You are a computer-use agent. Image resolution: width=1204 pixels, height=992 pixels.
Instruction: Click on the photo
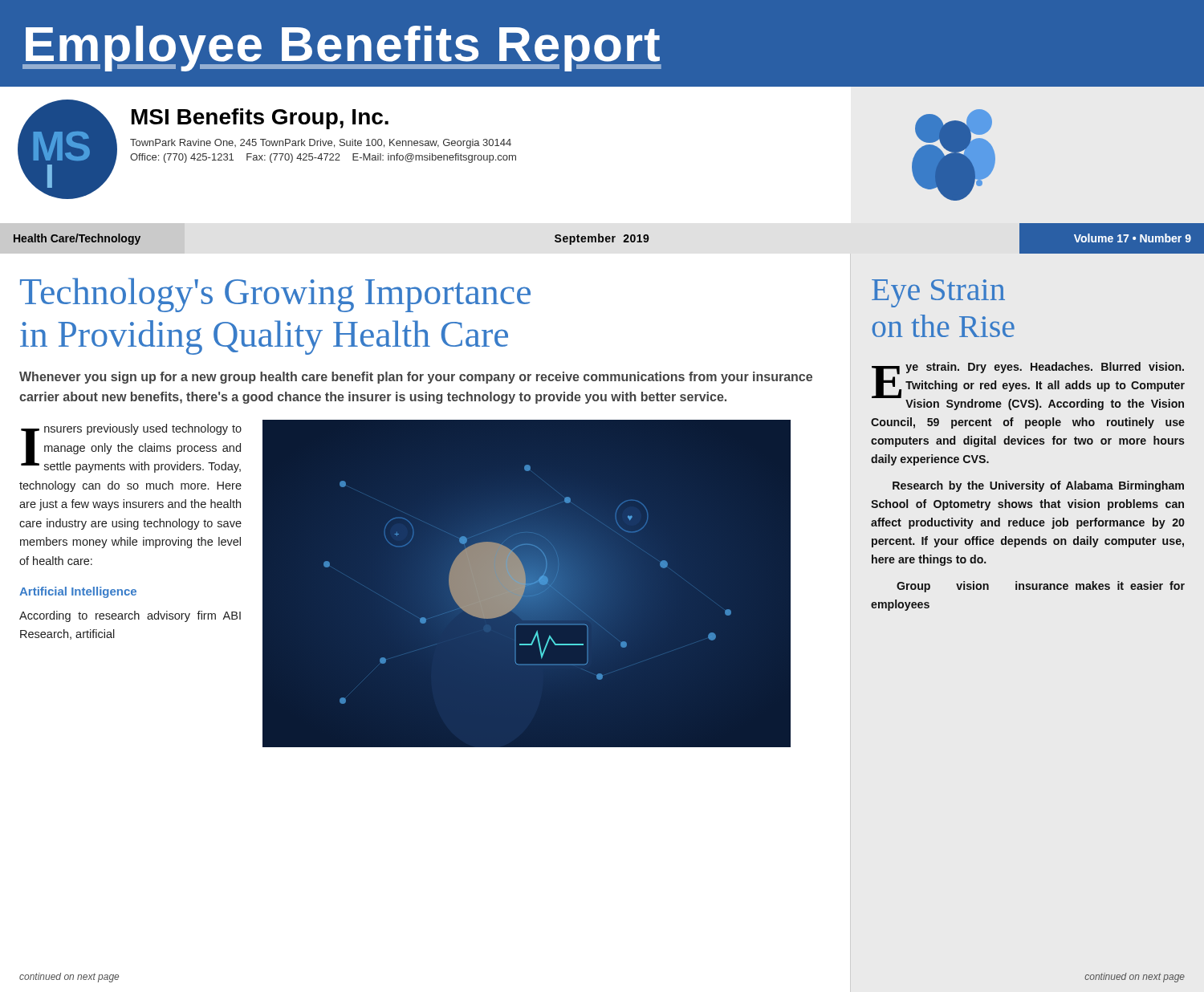pyautogui.click(x=547, y=584)
